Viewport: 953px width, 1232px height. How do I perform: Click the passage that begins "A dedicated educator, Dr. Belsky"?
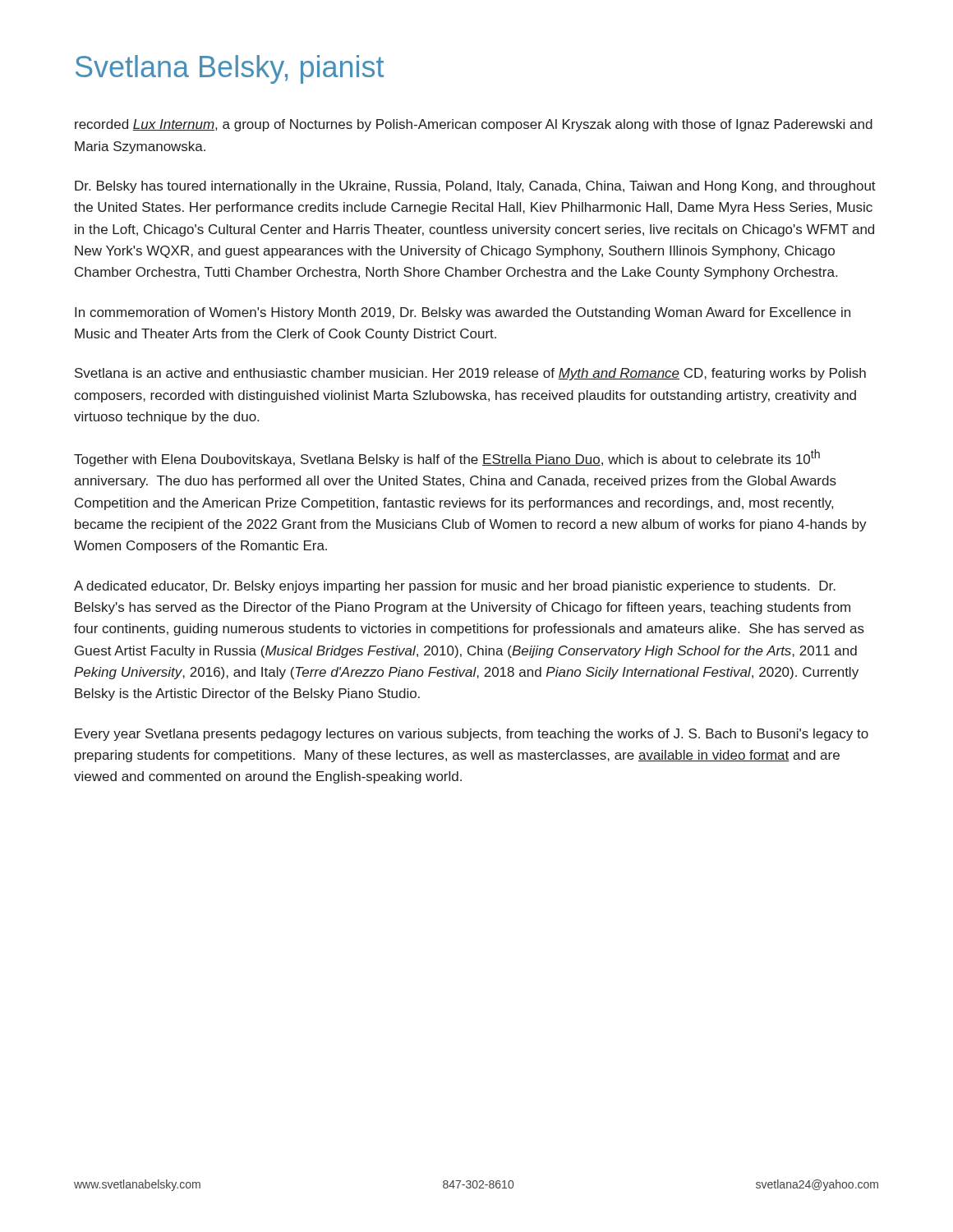[x=469, y=640]
